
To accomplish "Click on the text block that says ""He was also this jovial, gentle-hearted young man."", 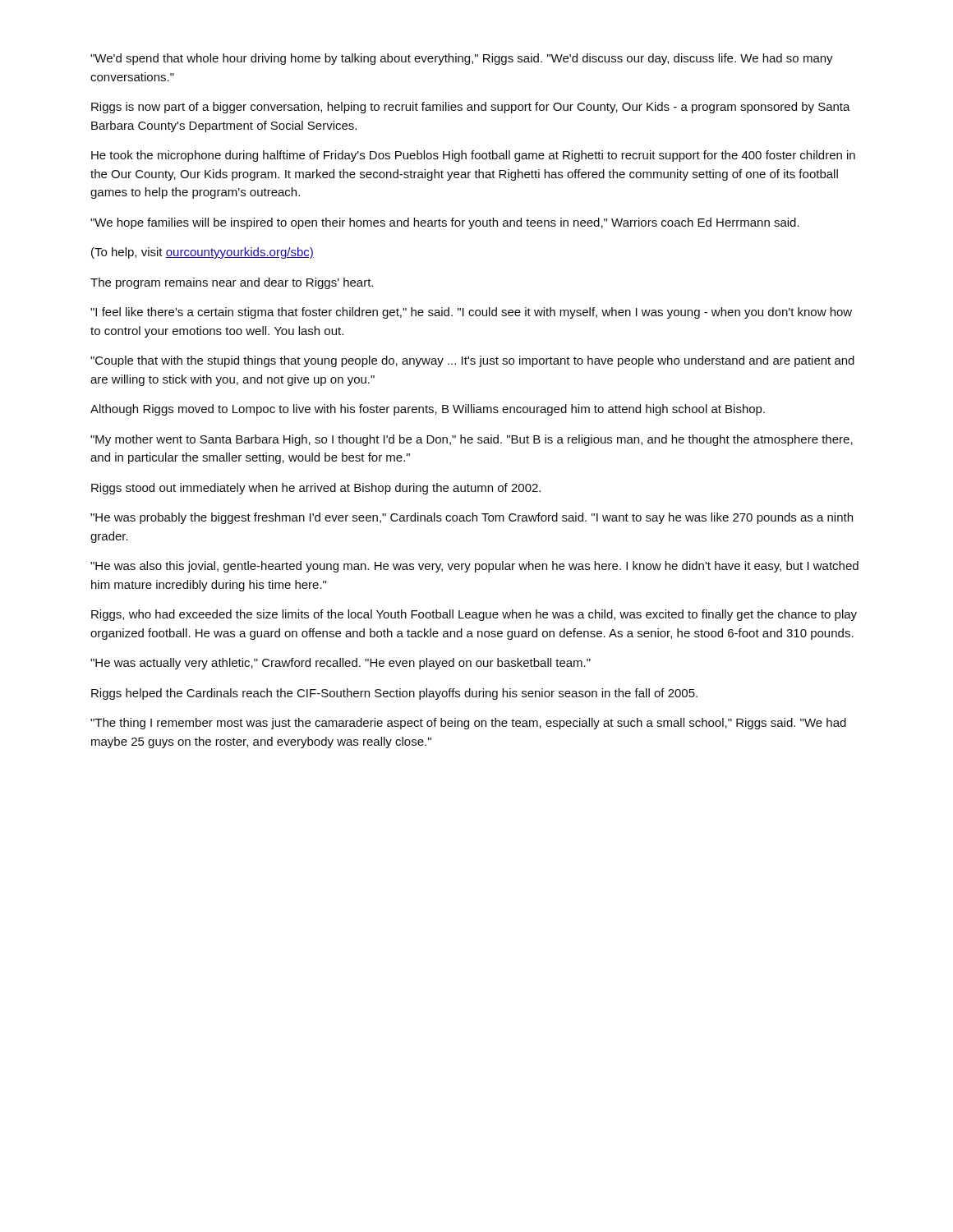I will point(475,575).
